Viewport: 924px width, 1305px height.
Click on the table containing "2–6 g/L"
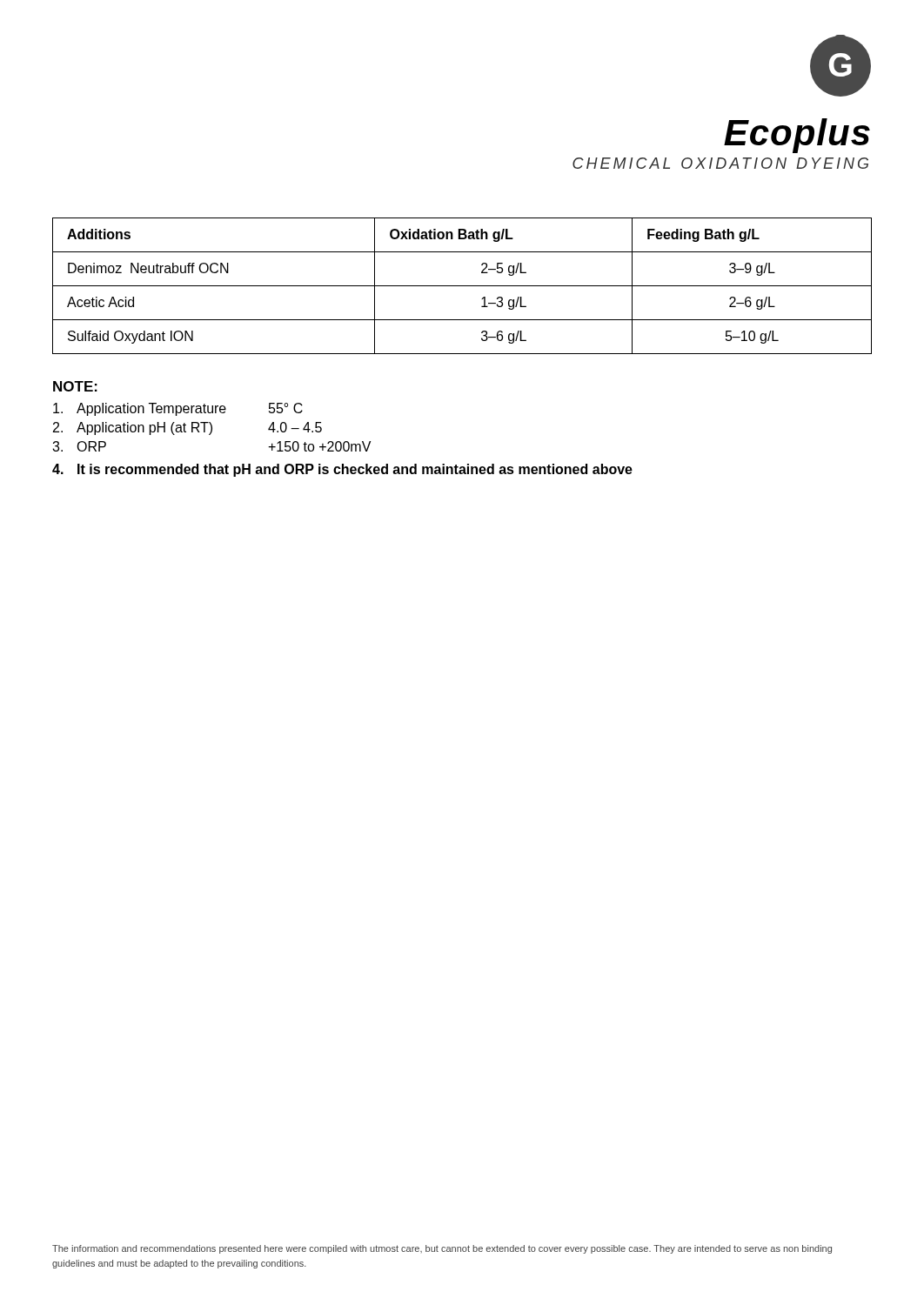click(462, 286)
